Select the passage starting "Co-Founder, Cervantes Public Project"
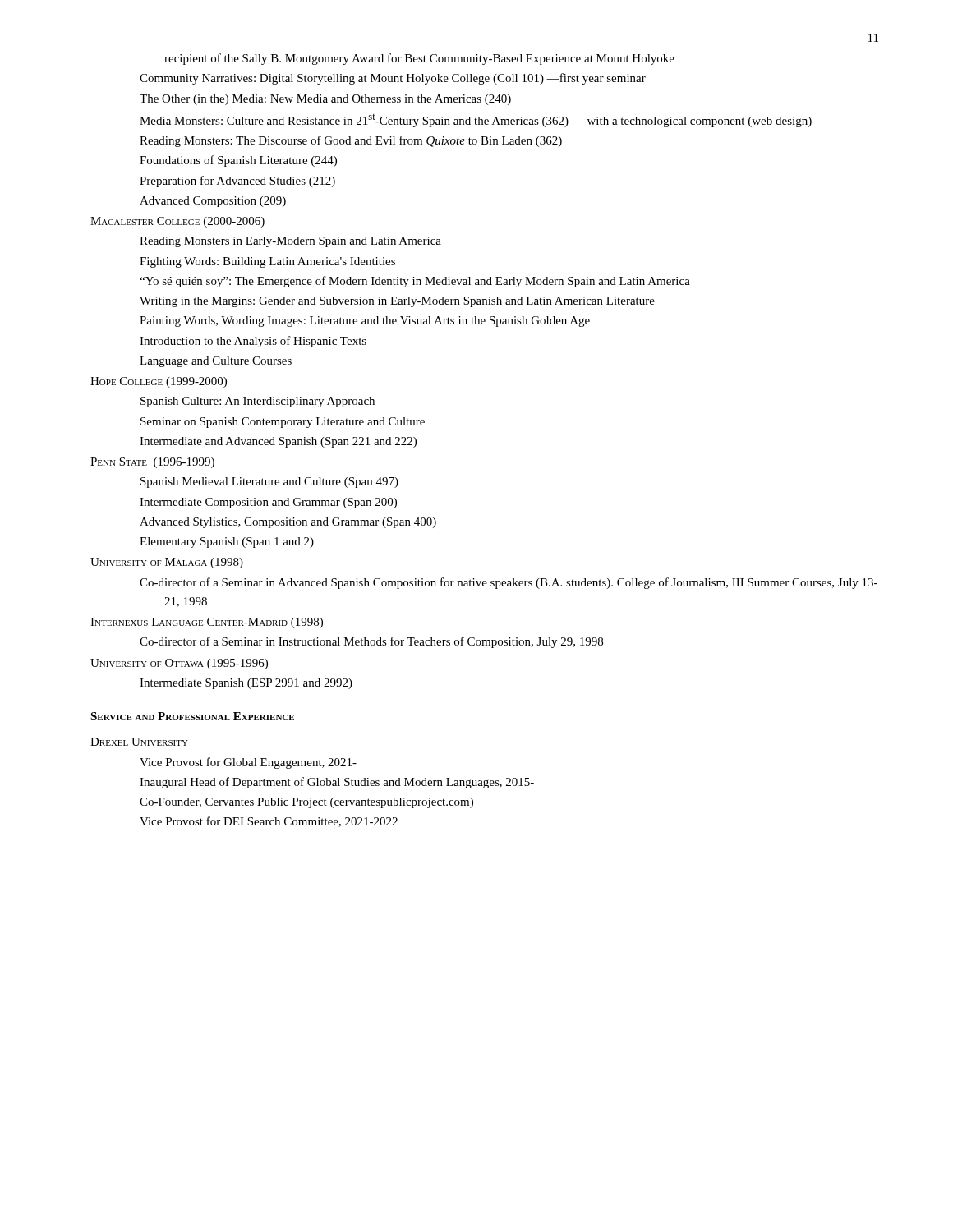This screenshot has height=1232, width=953. pyautogui.click(x=307, y=802)
